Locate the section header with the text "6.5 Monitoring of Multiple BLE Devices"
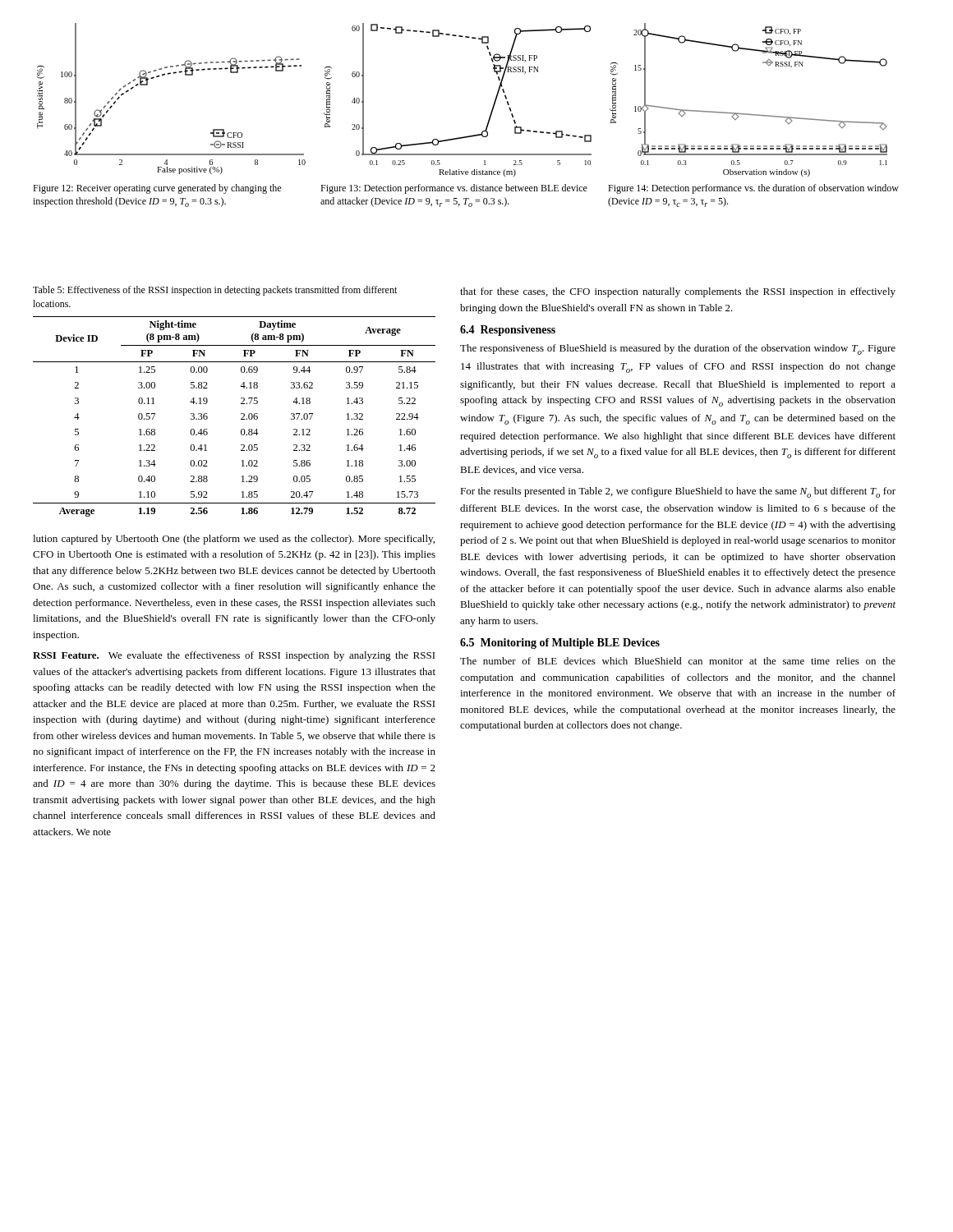The width and height of the screenshot is (953, 1232). pos(560,643)
